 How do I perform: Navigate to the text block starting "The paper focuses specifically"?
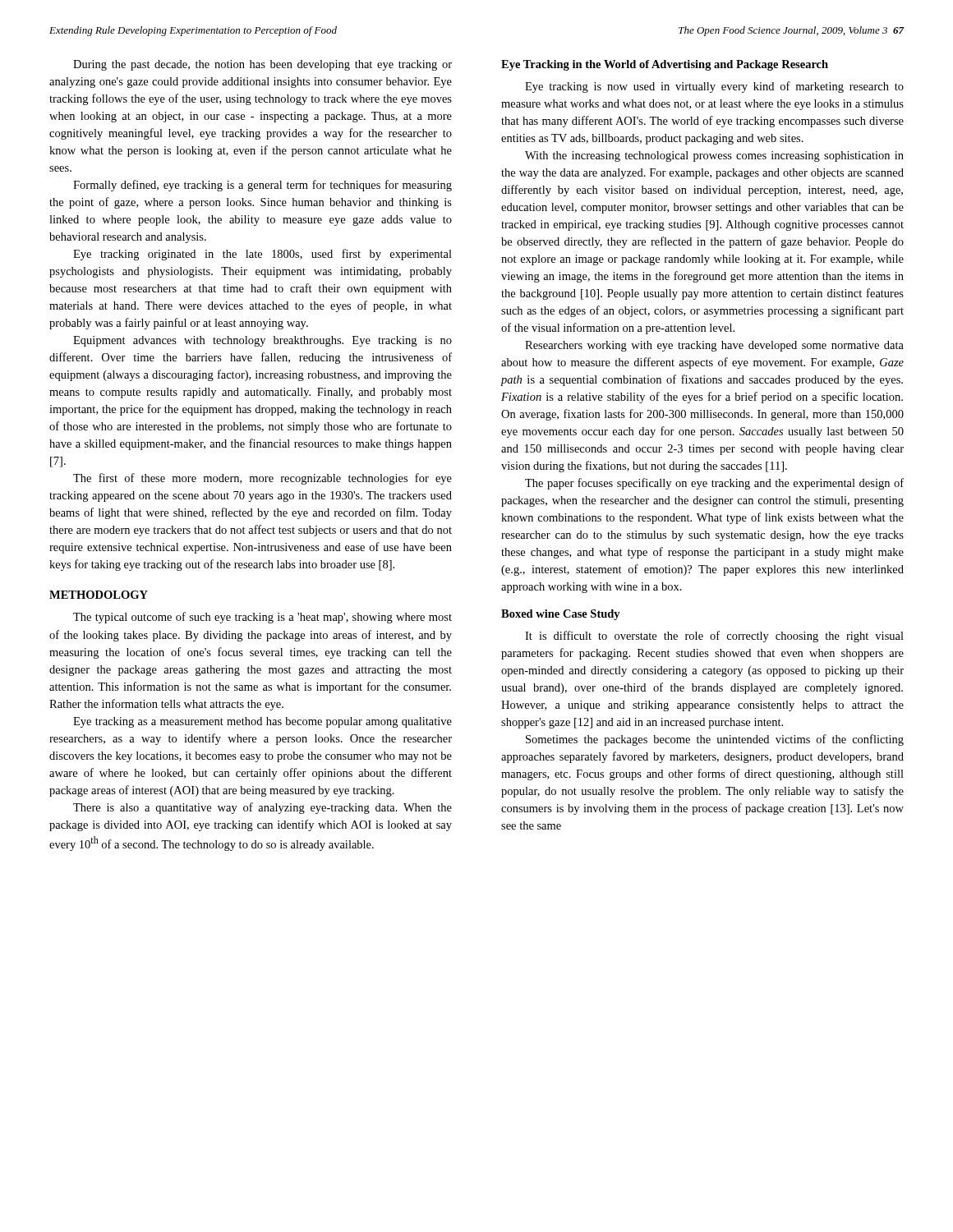702,535
